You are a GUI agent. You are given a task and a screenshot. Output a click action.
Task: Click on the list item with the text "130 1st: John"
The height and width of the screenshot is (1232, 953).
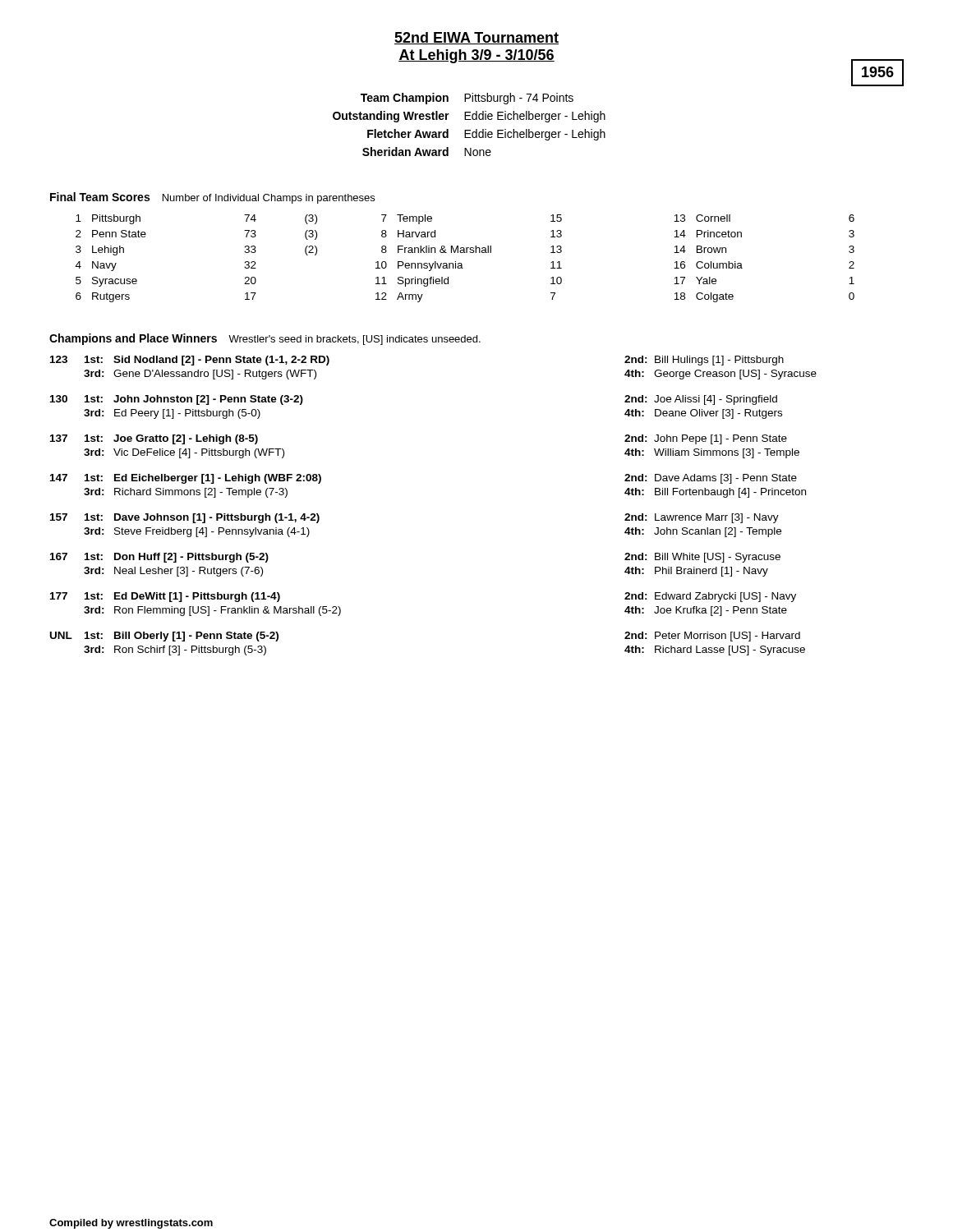tap(203, 400)
